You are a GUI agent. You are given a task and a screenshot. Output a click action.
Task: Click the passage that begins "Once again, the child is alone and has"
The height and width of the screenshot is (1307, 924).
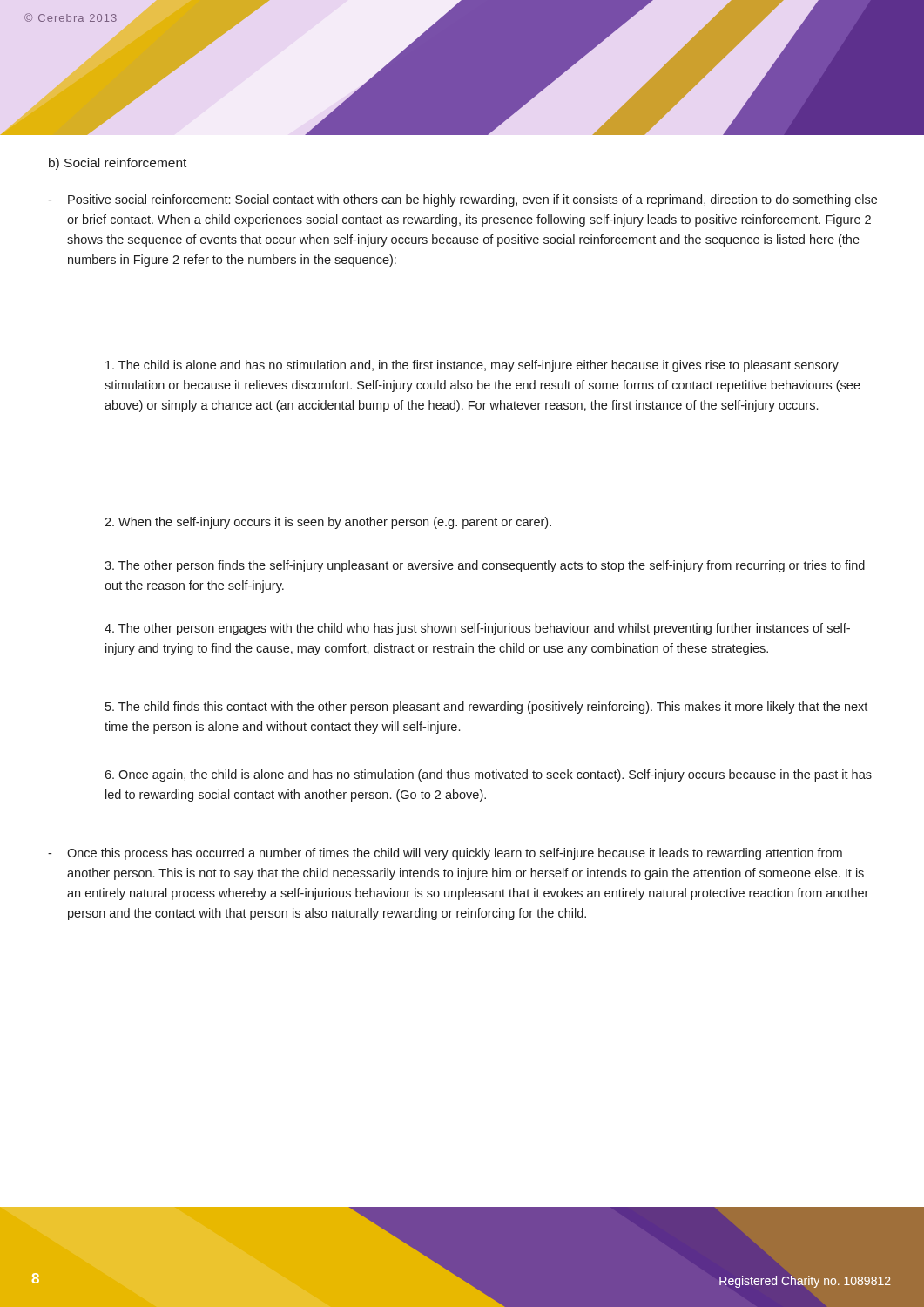(488, 785)
